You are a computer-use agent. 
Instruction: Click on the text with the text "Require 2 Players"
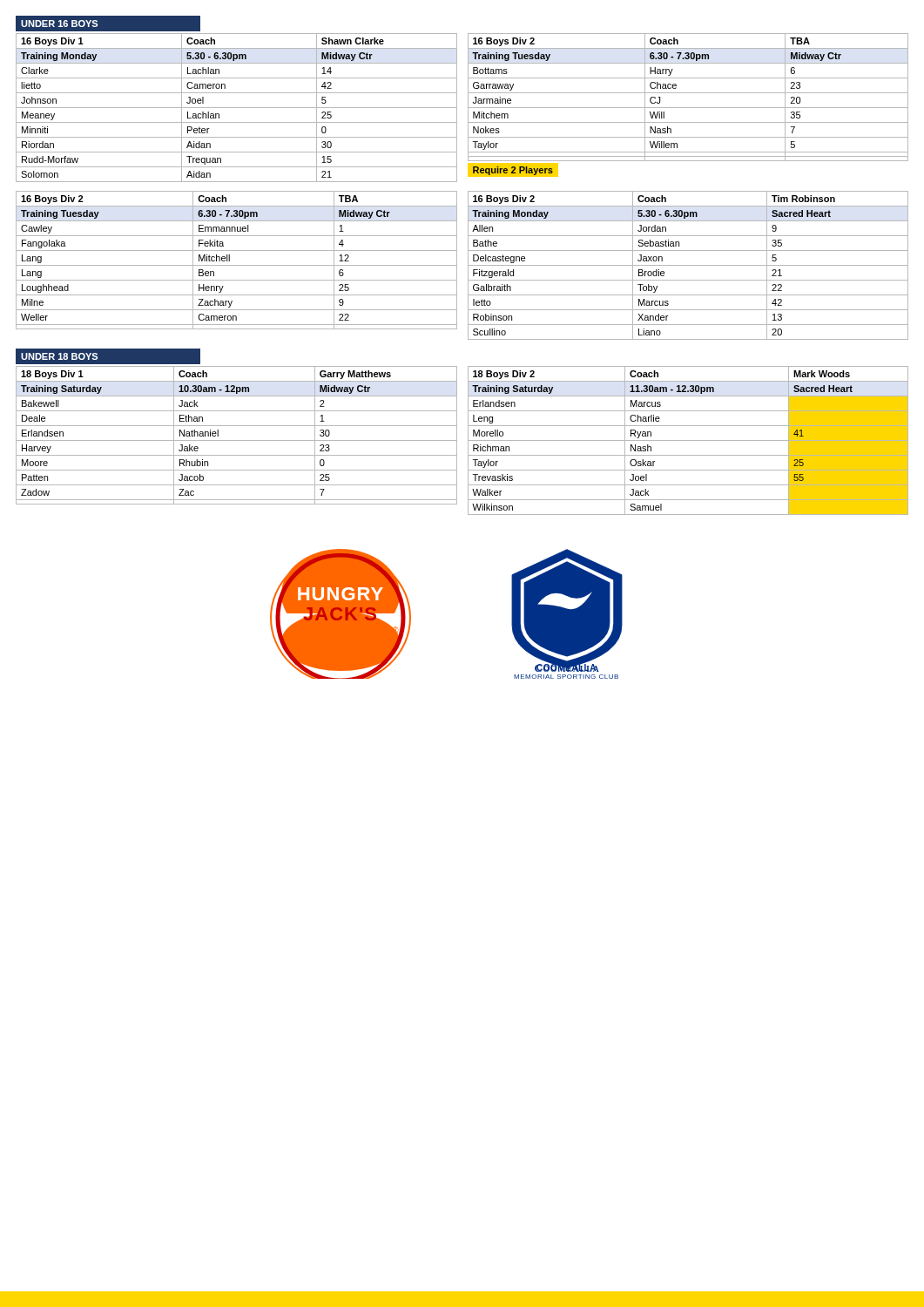click(513, 170)
